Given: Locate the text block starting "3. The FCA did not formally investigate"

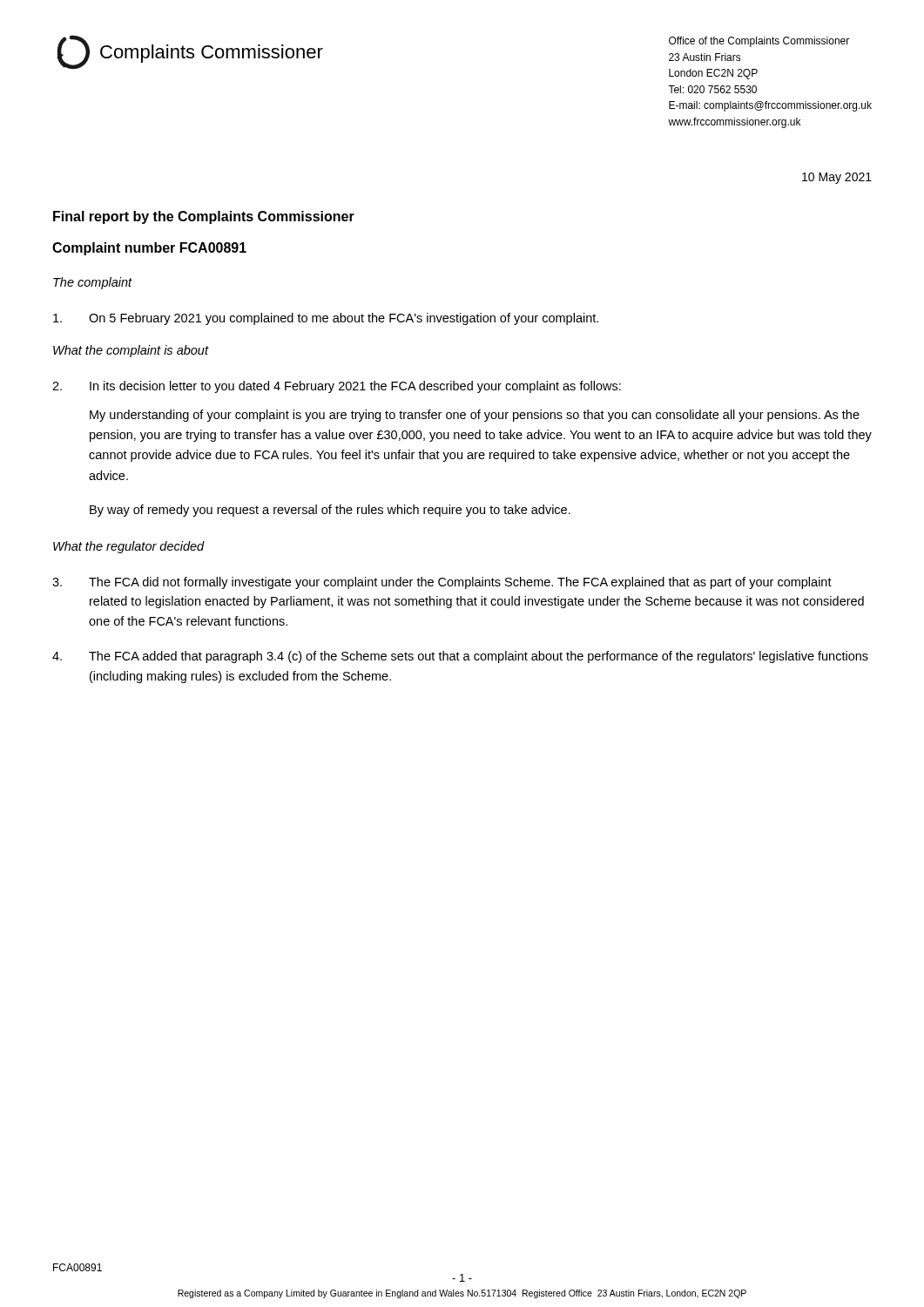Looking at the screenshot, I should coord(462,602).
